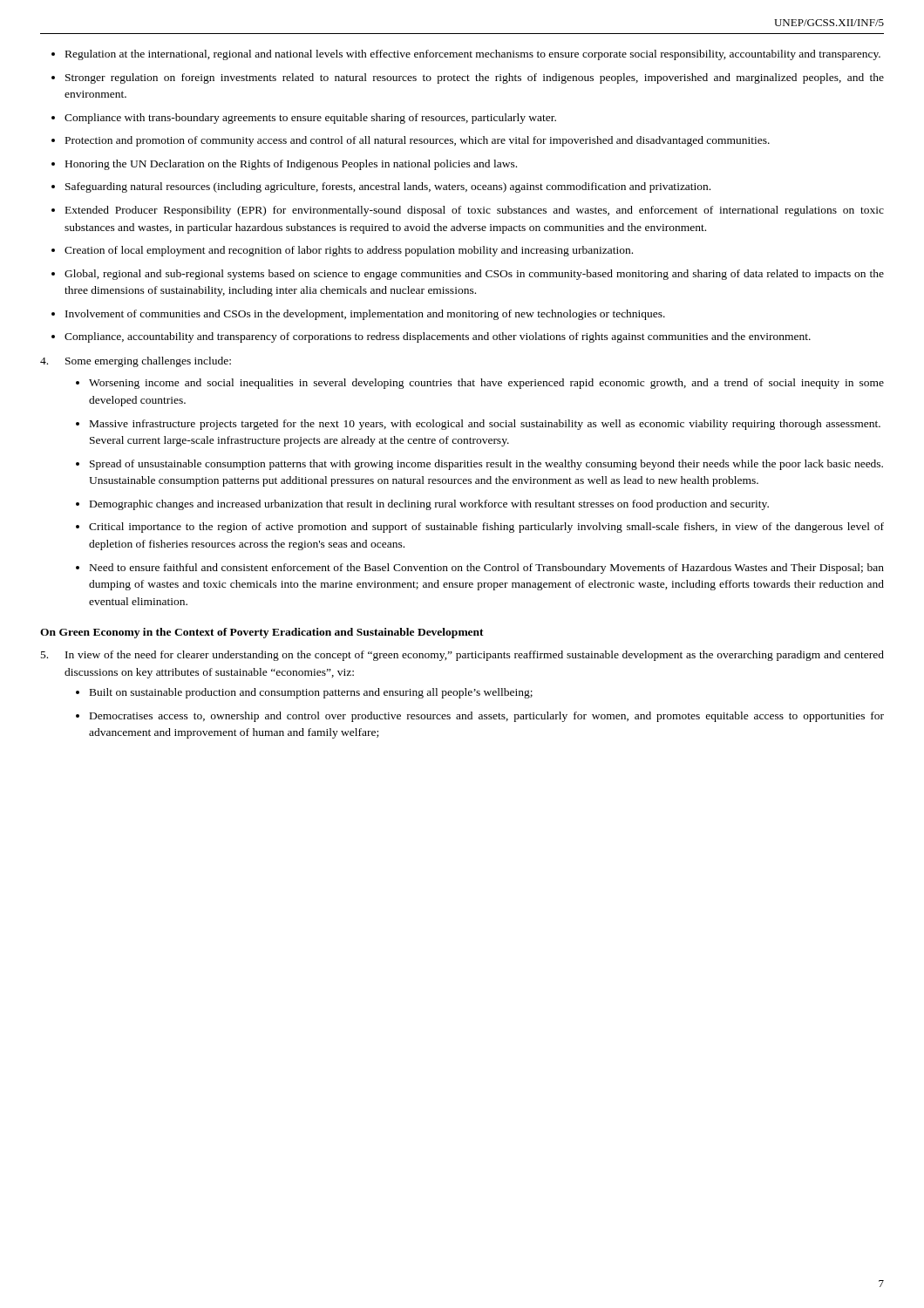
Task: Locate the block of text that opens with "Creation of local employment and"
Action: pyautogui.click(x=349, y=250)
